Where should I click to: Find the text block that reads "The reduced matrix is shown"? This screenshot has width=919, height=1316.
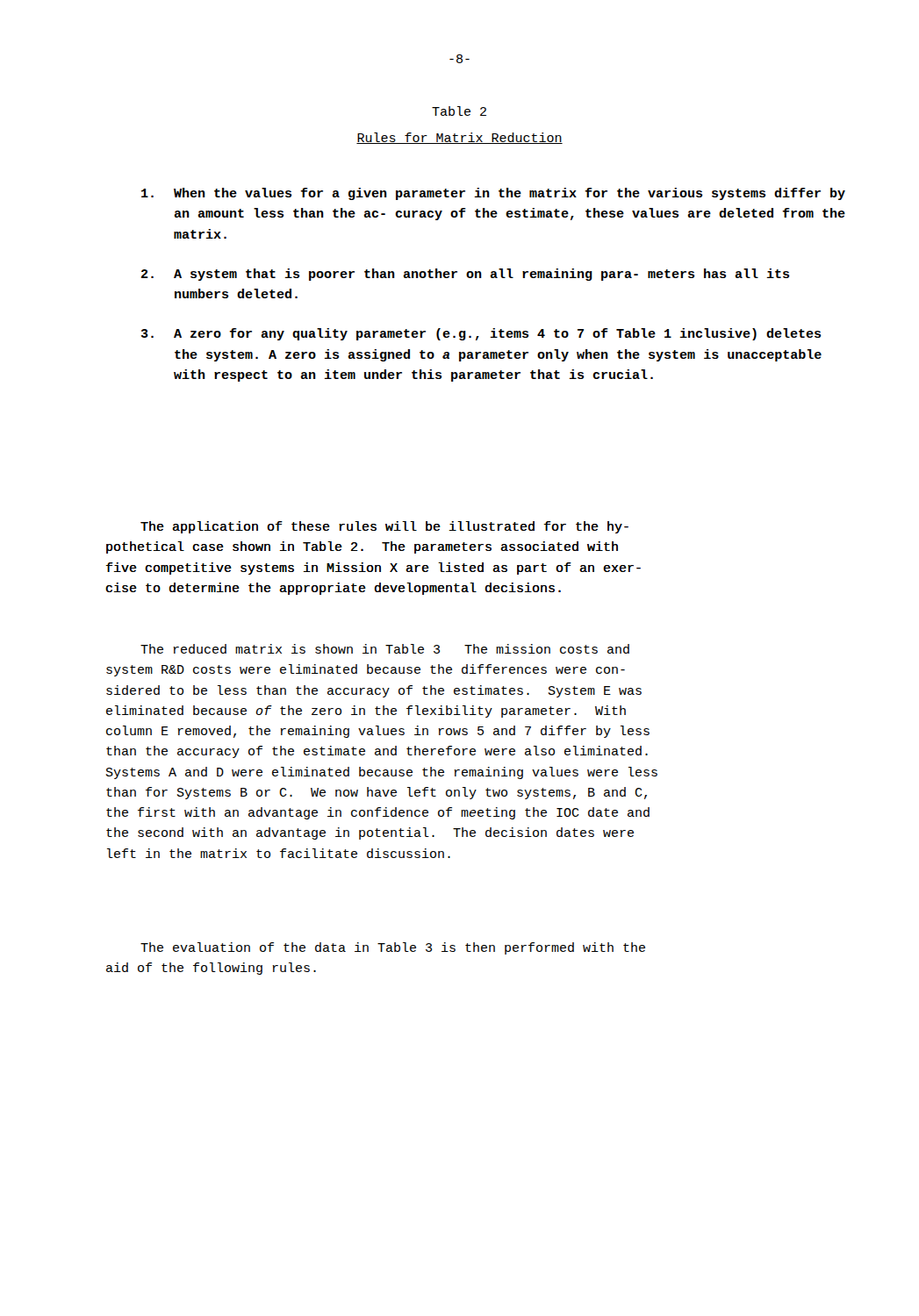(477, 753)
